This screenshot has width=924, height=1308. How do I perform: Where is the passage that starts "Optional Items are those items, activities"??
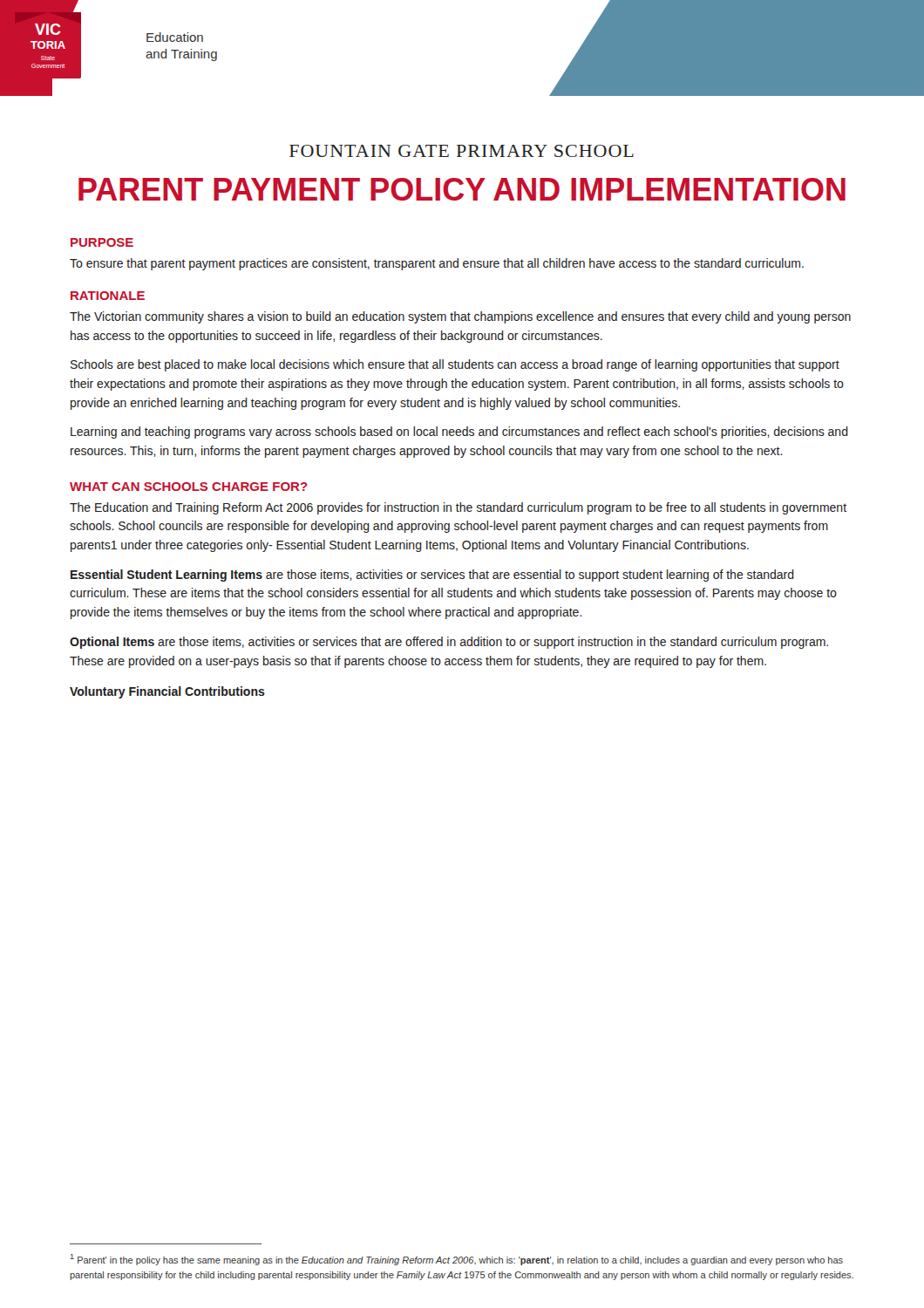(449, 651)
